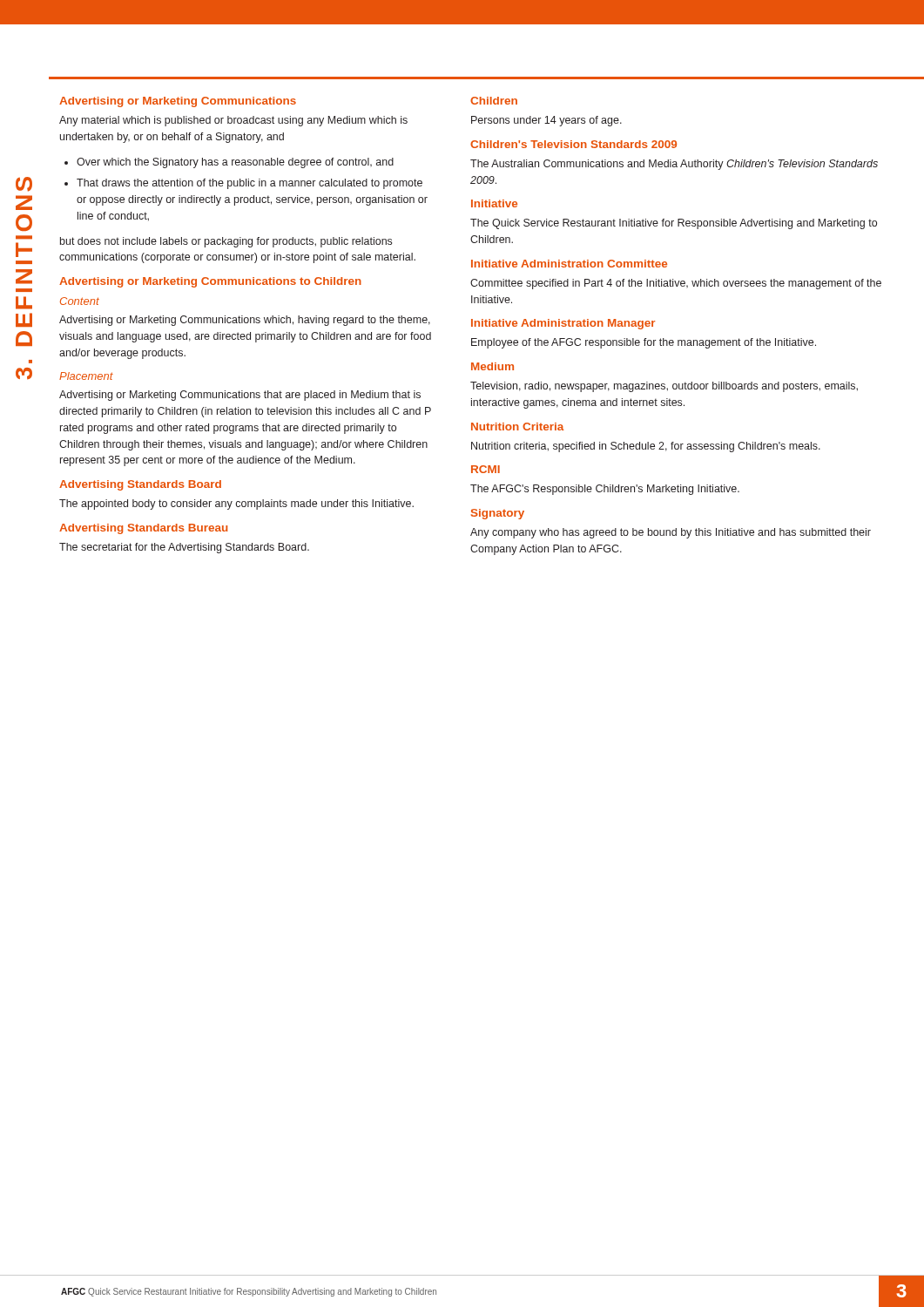The image size is (924, 1307).
Task: Locate the block of text that opens with "Television, radio, newspaper,"
Action: [x=665, y=394]
